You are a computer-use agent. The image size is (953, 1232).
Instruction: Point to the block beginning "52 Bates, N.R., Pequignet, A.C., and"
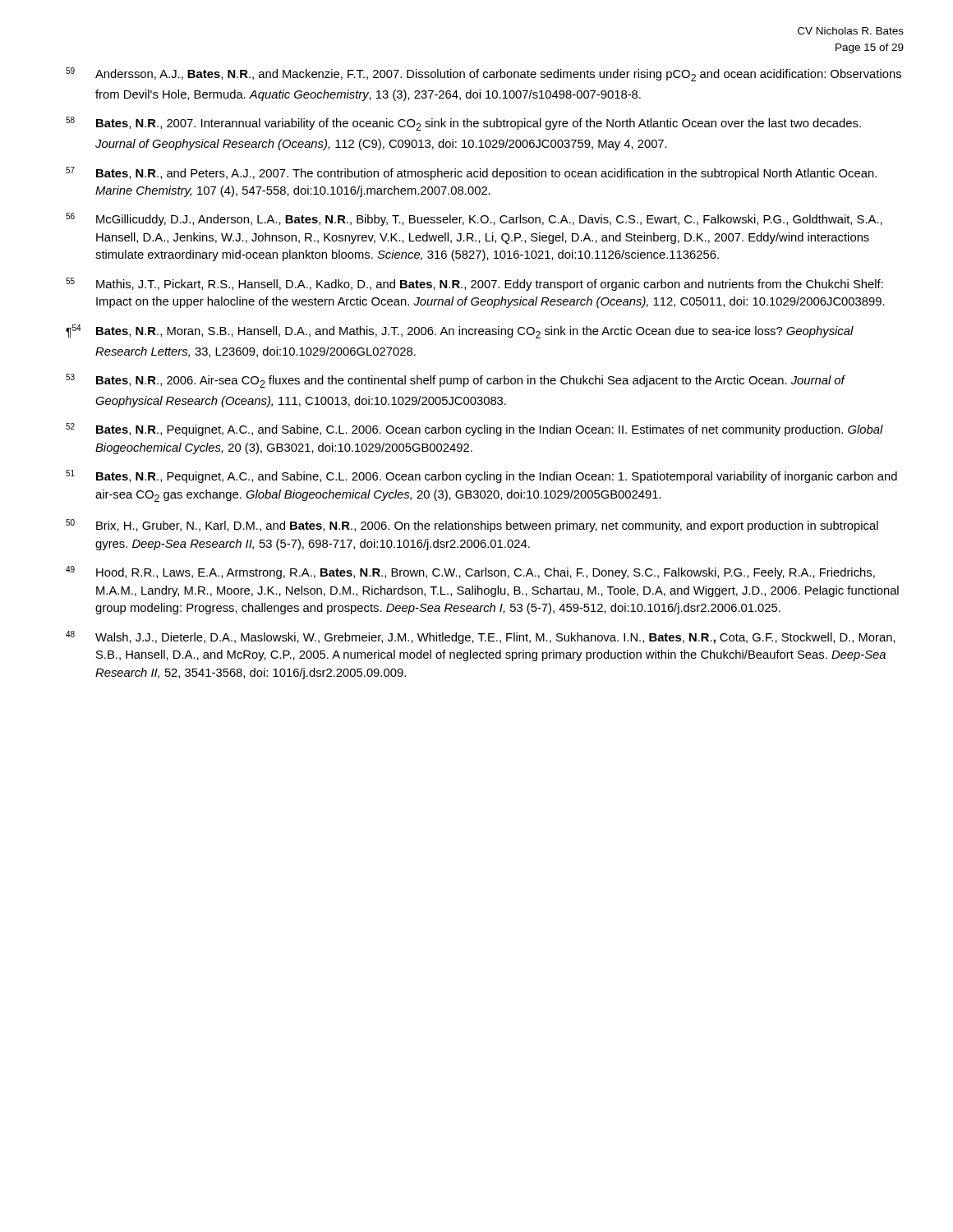click(485, 439)
